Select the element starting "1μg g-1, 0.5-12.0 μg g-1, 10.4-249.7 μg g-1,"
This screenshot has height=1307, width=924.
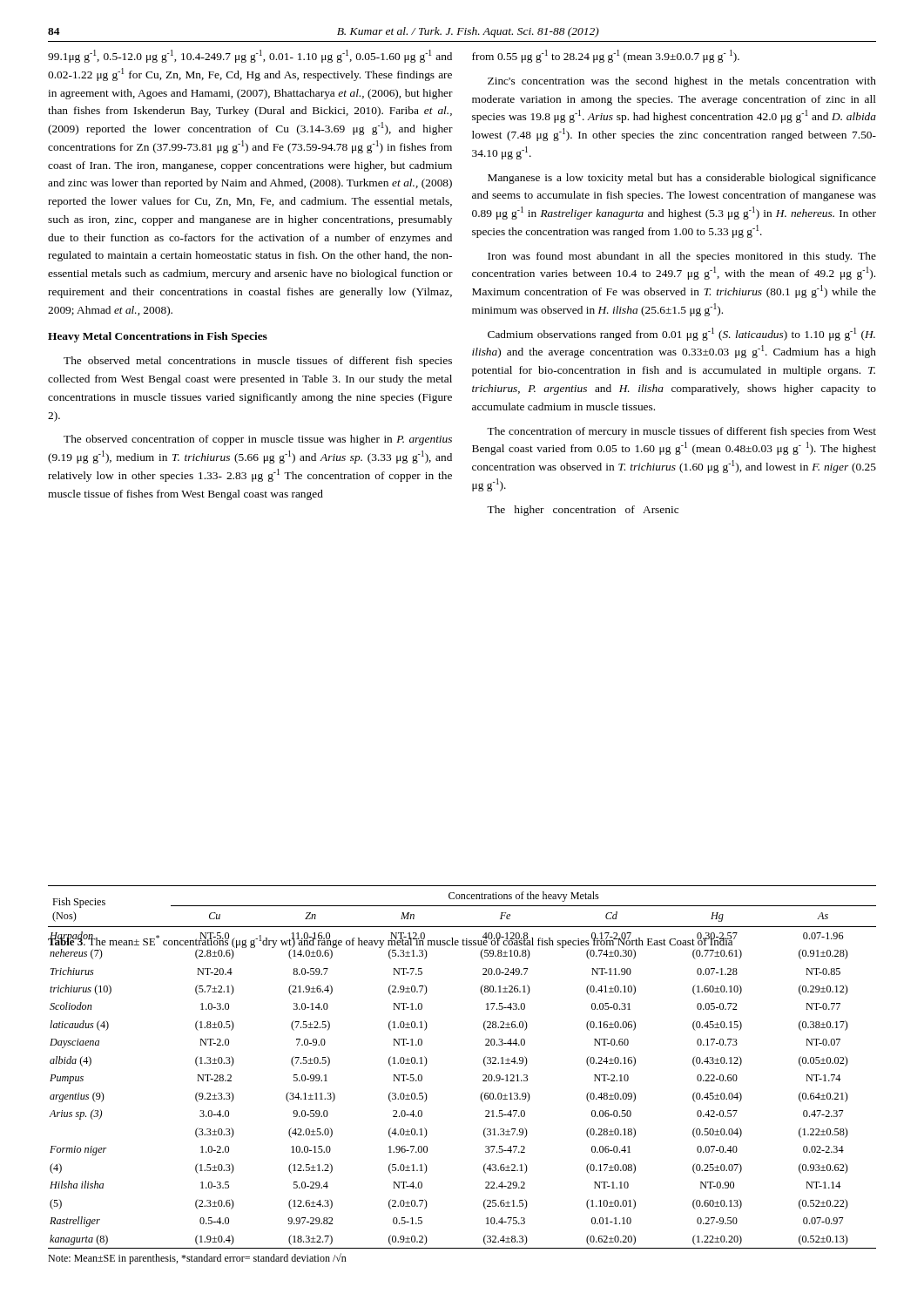(250, 184)
